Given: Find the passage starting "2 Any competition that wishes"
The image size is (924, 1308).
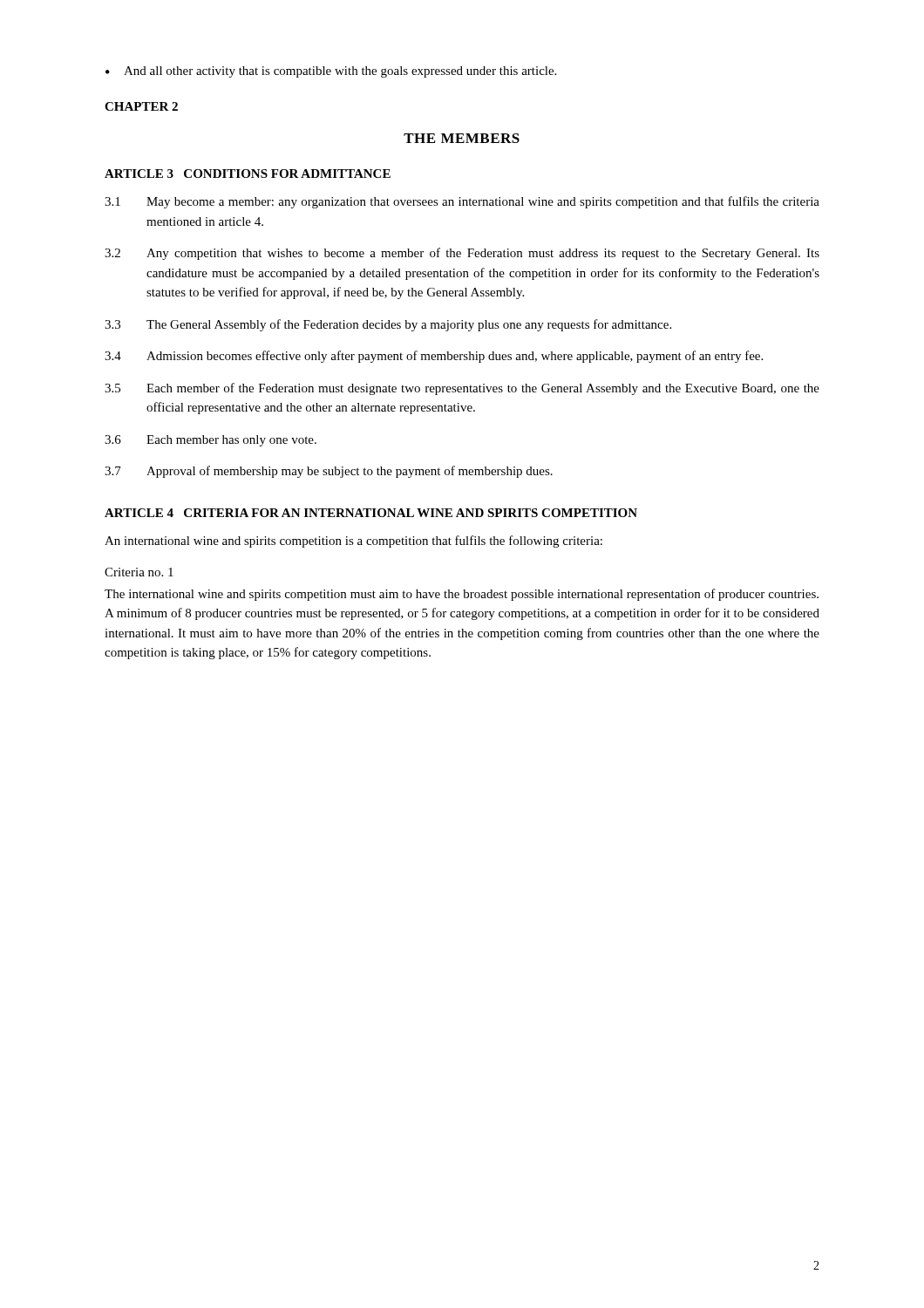Looking at the screenshot, I should pyautogui.click(x=462, y=273).
